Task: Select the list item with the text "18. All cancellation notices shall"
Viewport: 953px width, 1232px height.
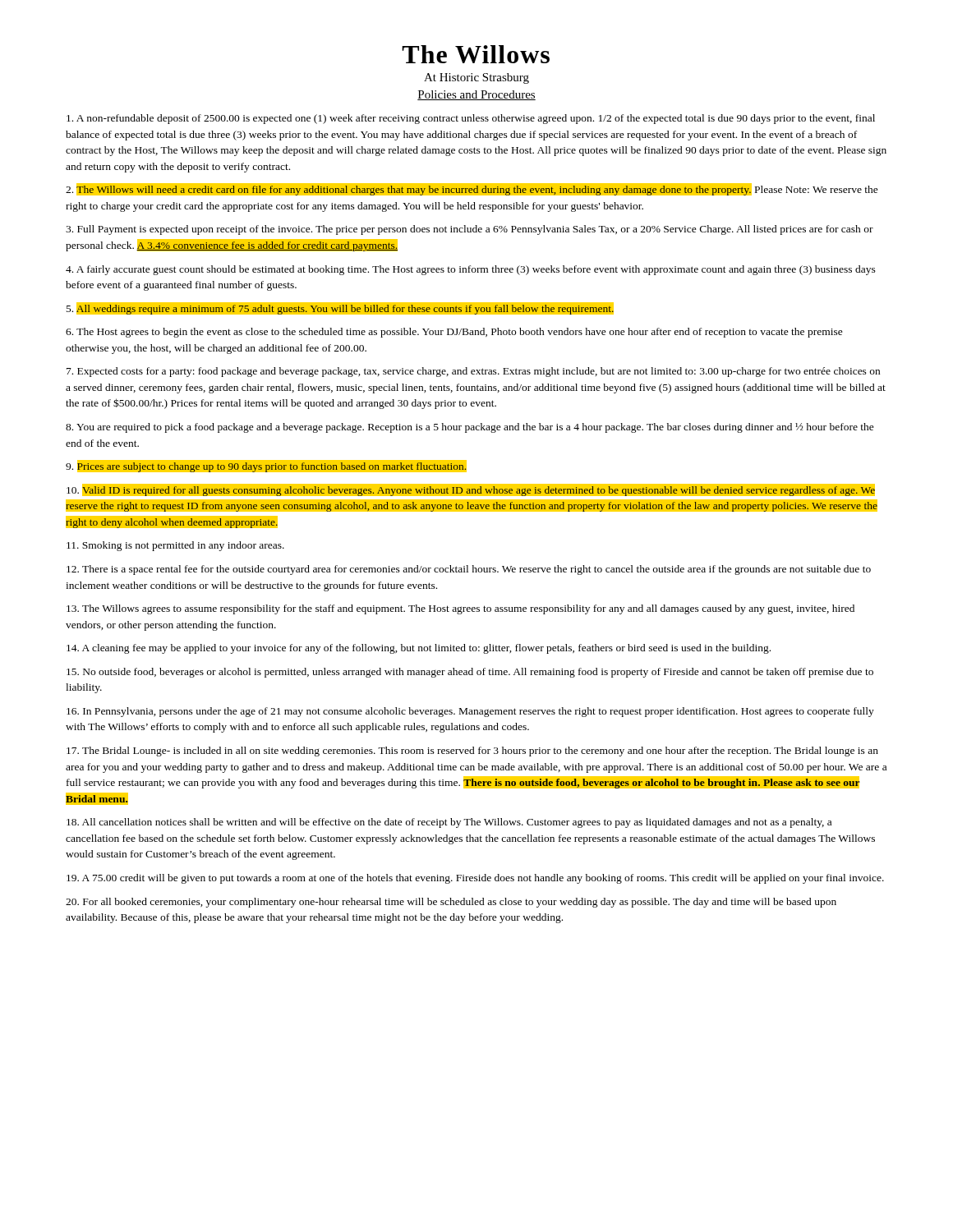Action: (x=471, y=838)
